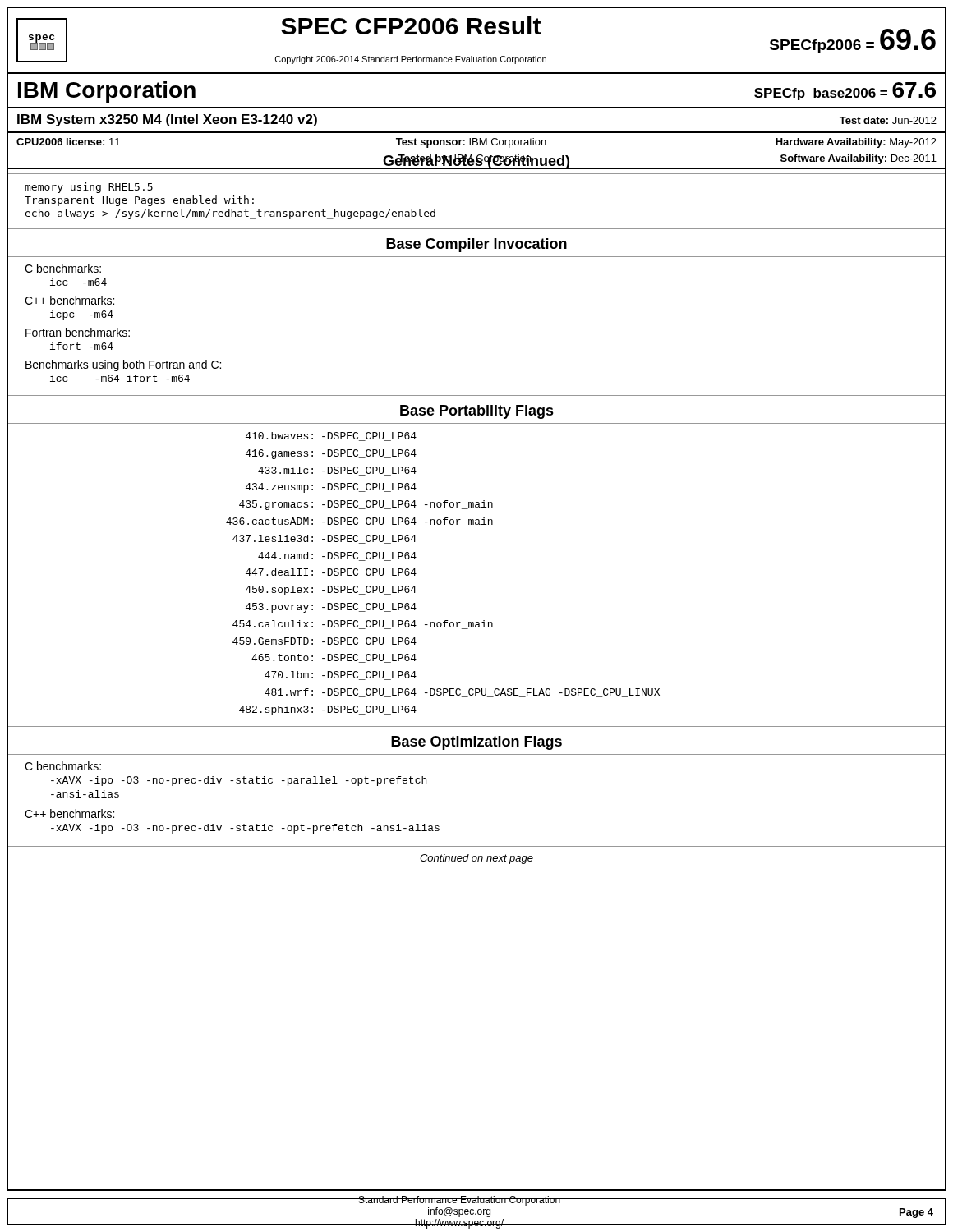This screenshot has width=953, height=1232.
Task: Click the passage that begins "Benchmarks using both Fortran and C: icc -m64"
Action: [123, 372]
